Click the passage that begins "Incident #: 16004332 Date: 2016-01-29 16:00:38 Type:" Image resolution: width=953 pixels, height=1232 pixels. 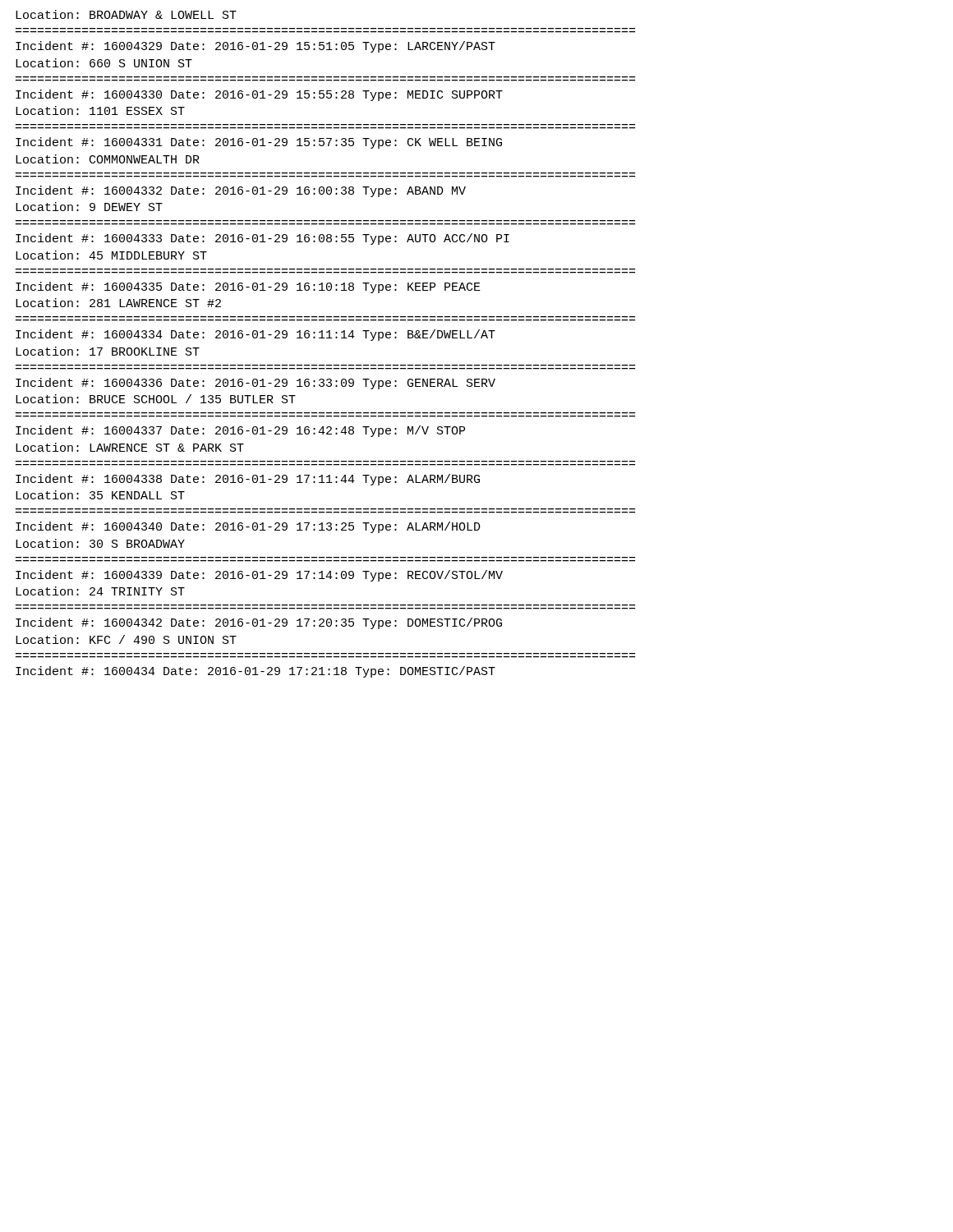click(x=241, y=191)
